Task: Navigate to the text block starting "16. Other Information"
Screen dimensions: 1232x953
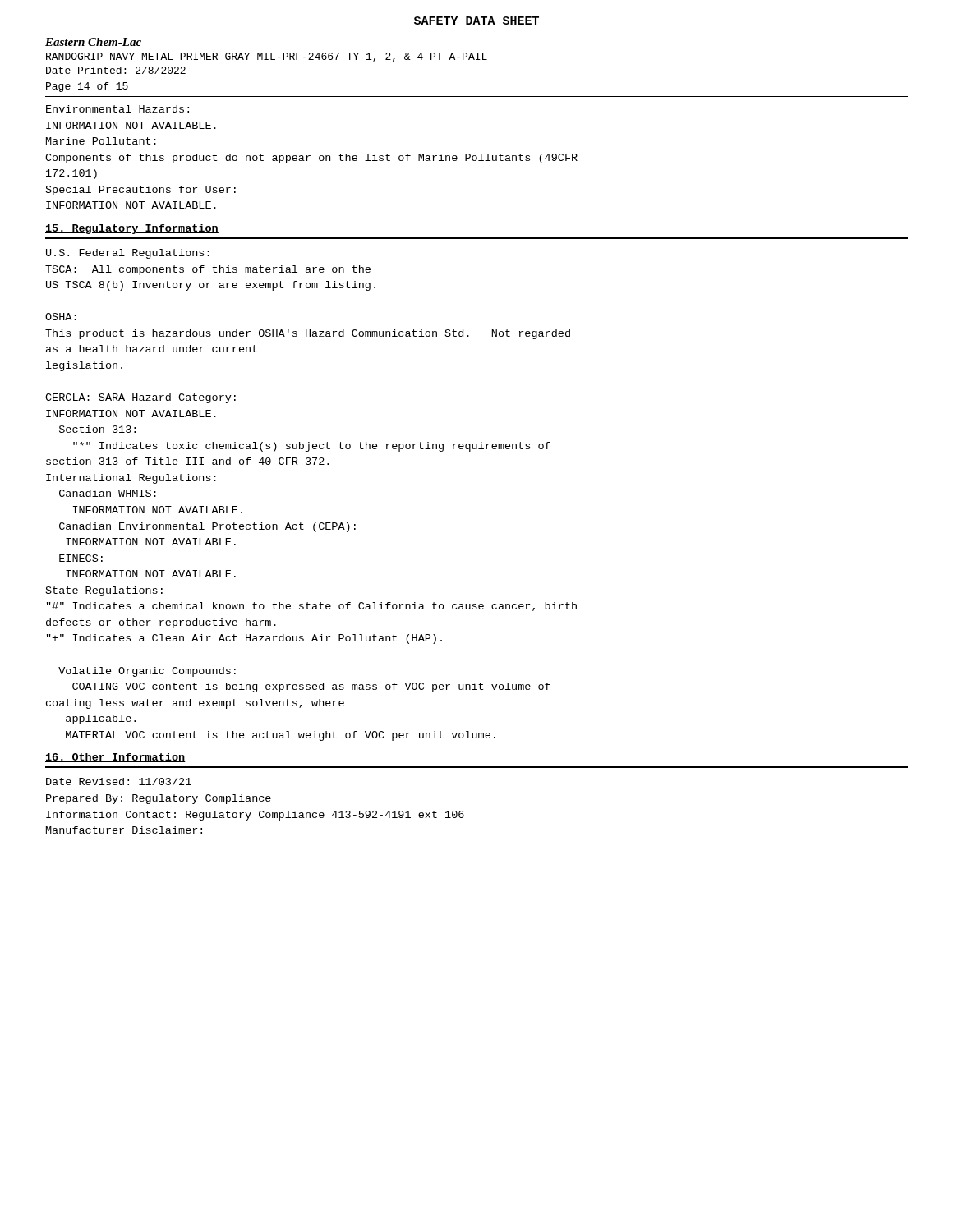Action: pyautogui.click(x=115, y=758)
